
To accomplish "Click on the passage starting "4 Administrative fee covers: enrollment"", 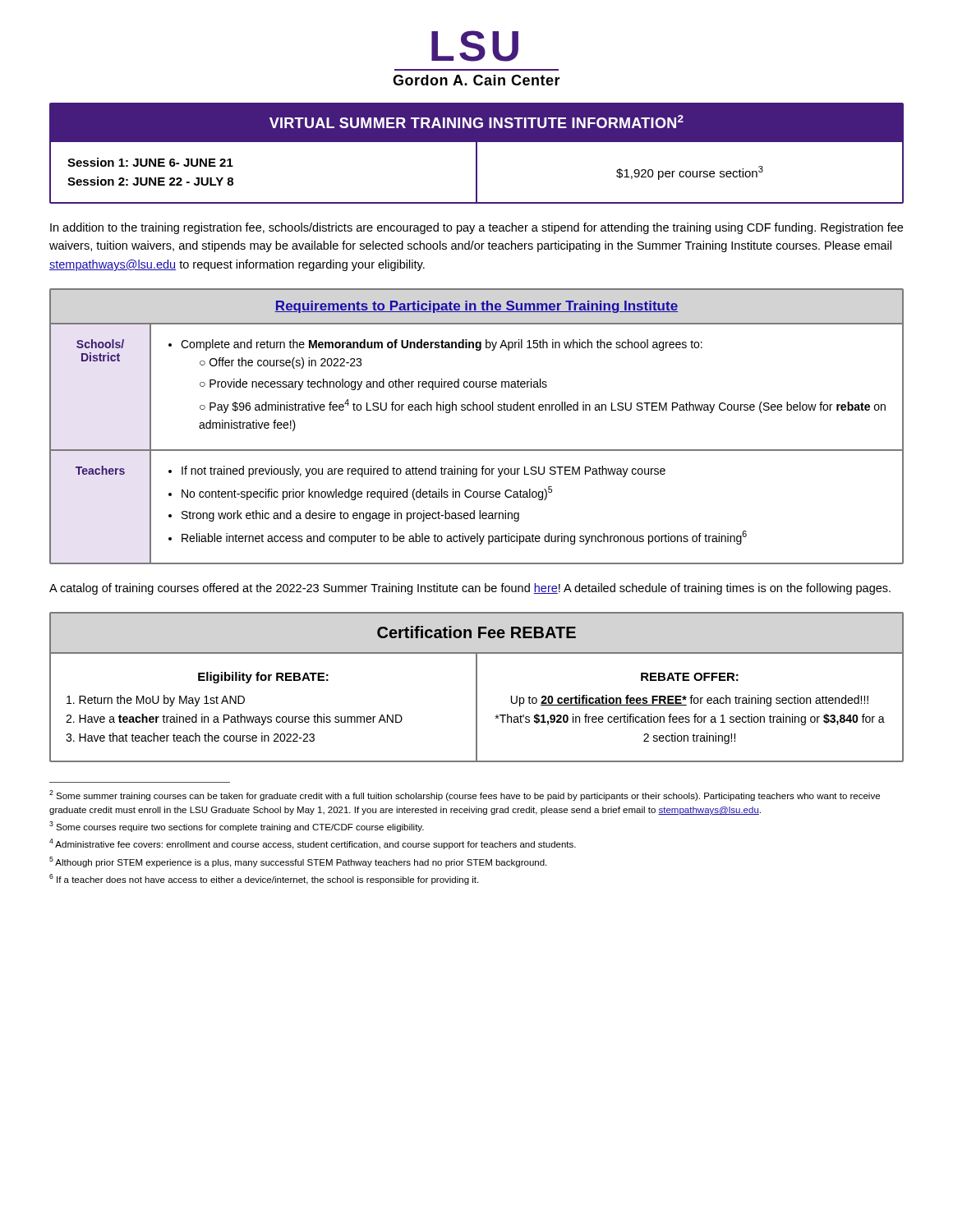I will click(x=476, y=844).
